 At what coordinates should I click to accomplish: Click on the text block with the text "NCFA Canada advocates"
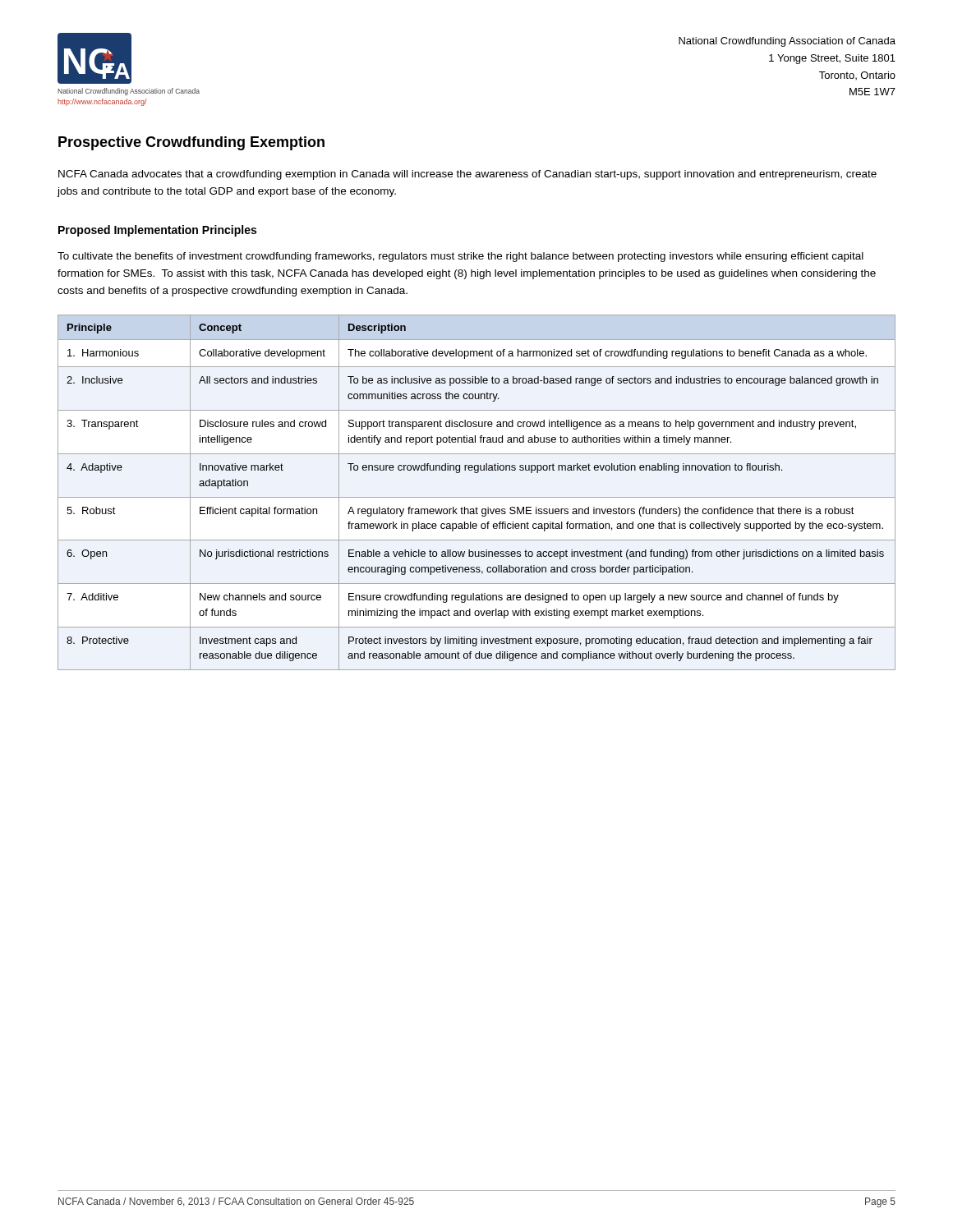(467, 182)
